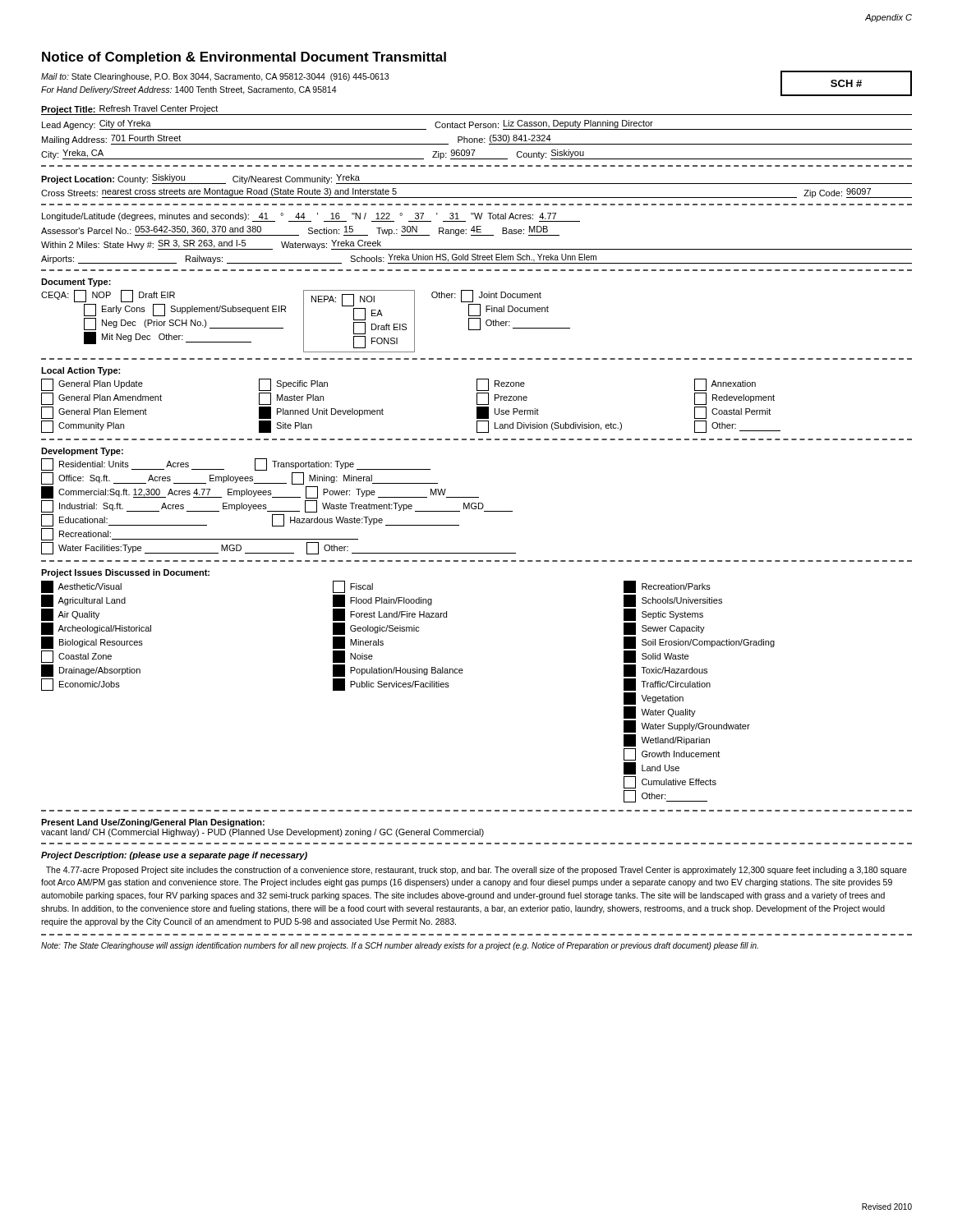This screenshot has width=953, height=1232.
Task: Select the text block containing "Present Land Use/Zoning/General Plan Designation: vacant"
Action: pos(263,827)
